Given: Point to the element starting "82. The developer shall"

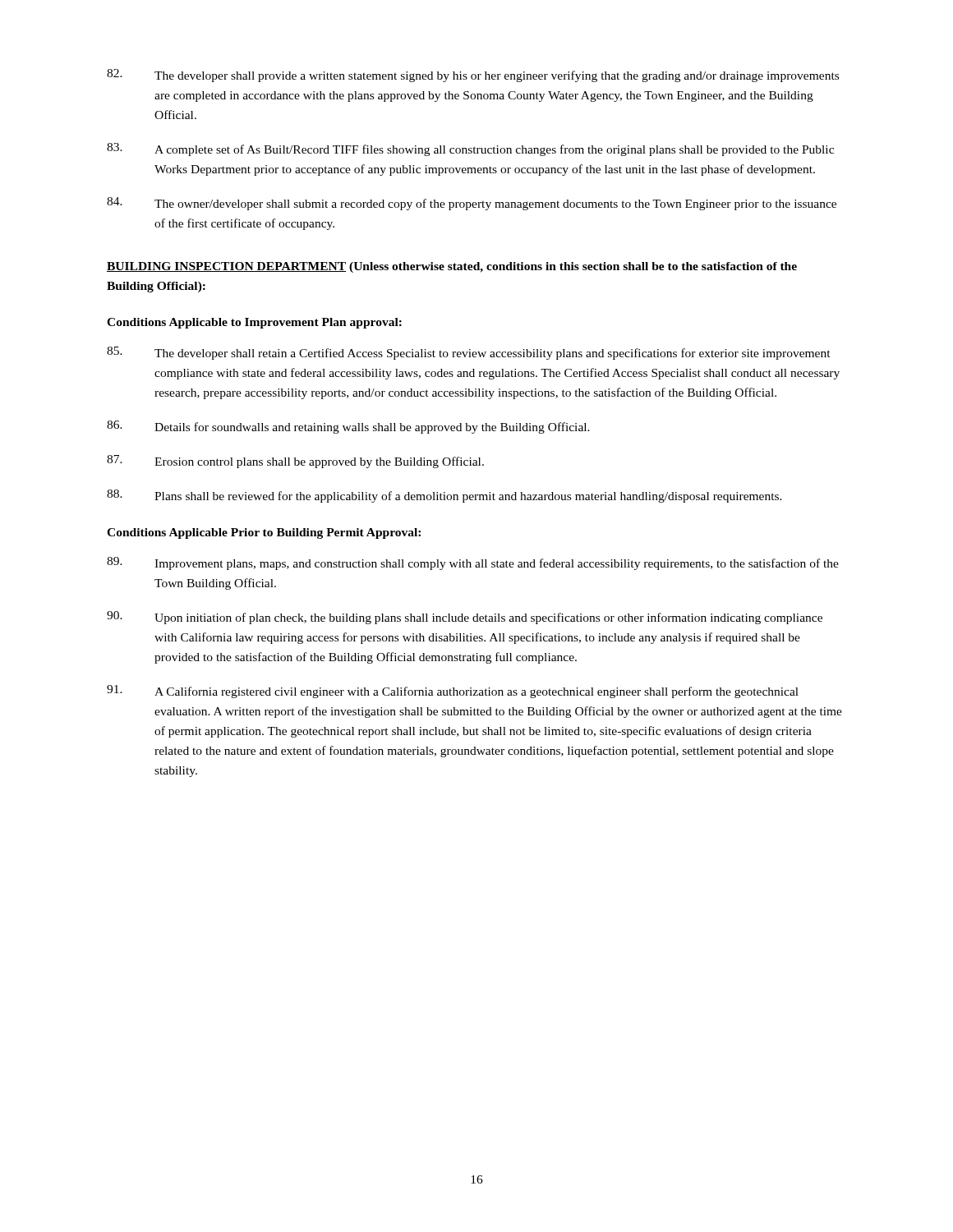Looking at the screenshot, I should (476, 95).
